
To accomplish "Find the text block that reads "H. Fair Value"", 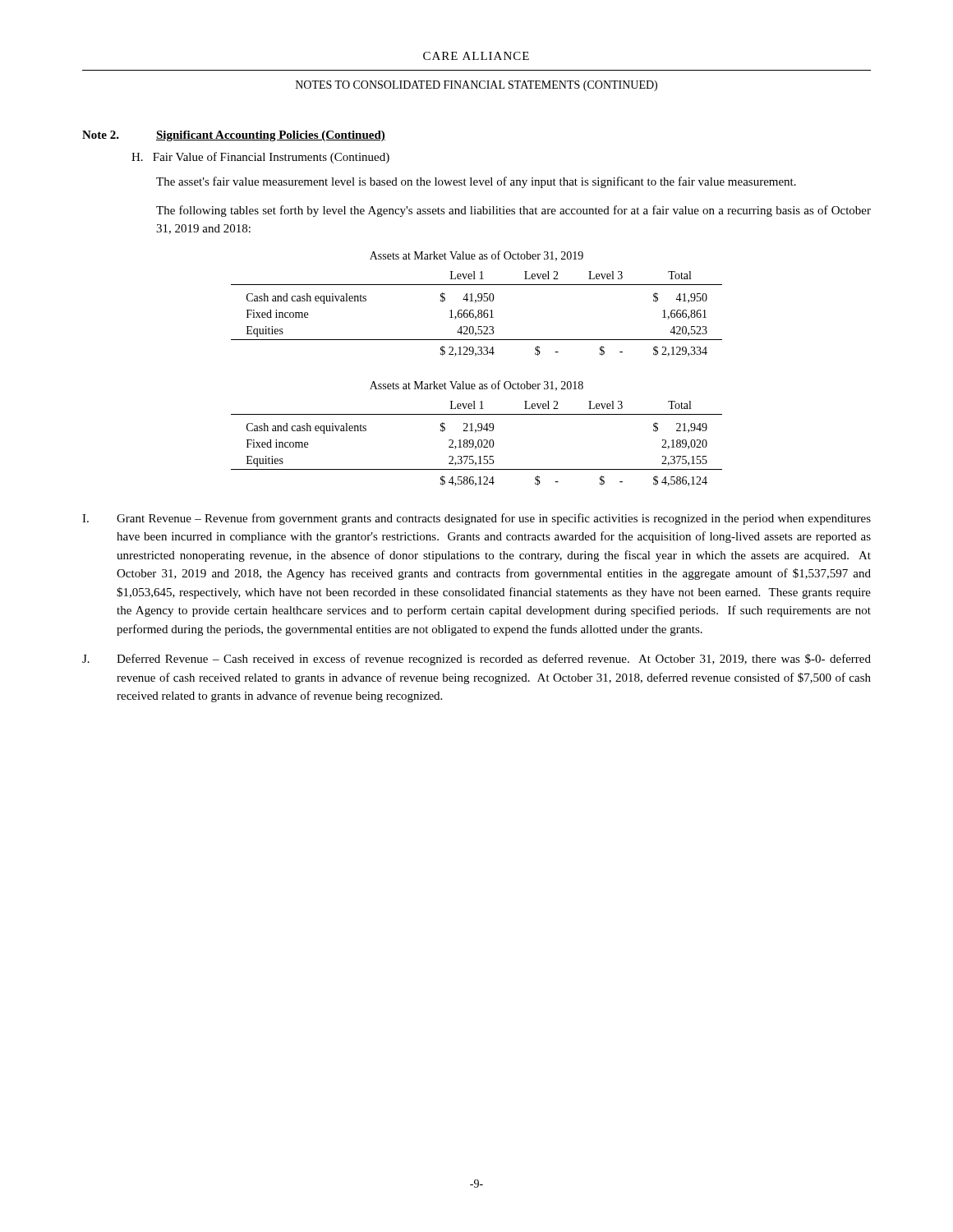I will 261,157.
